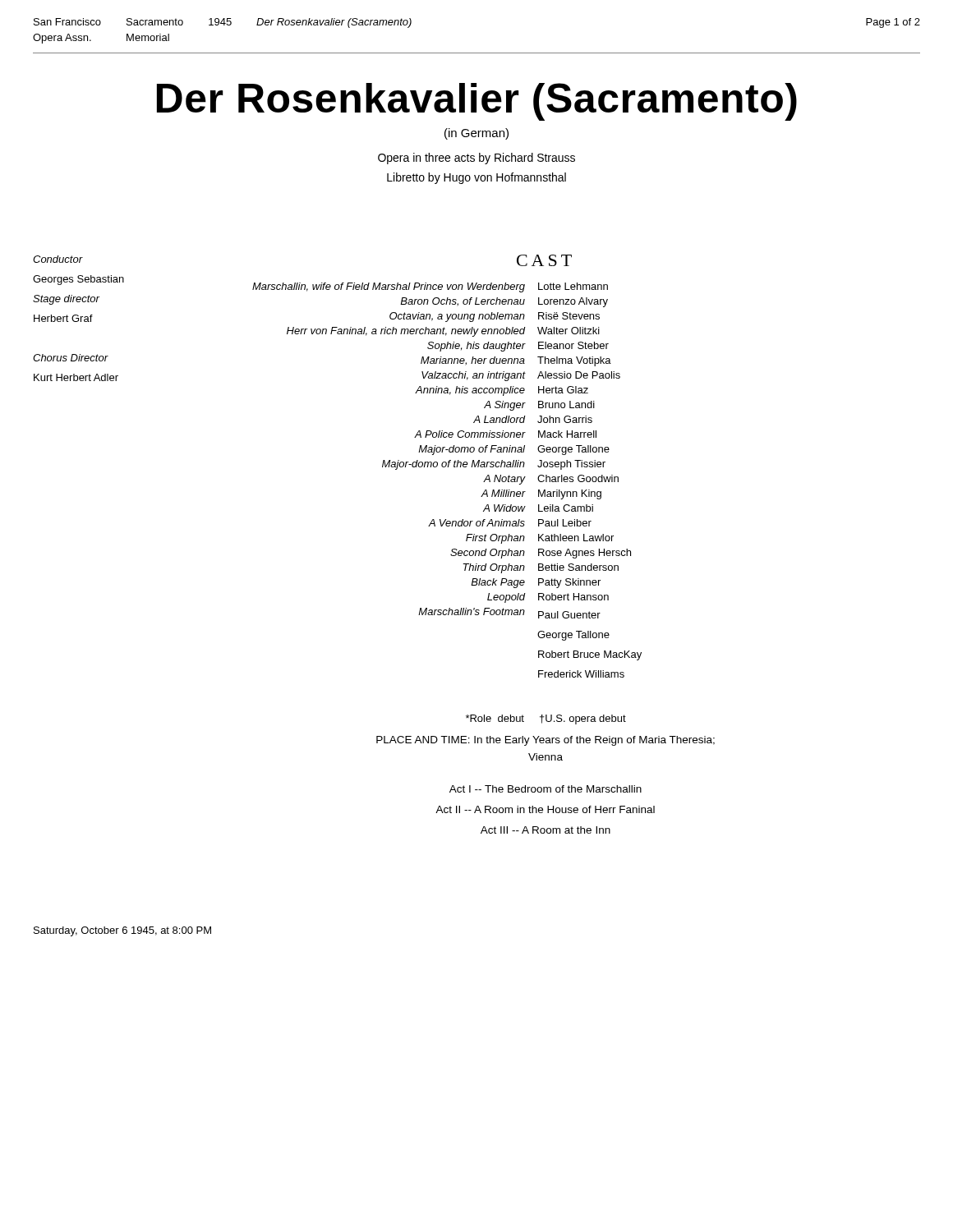Screen dimensions: 1232x953
Task: Point to the block beginning "Act I -- The Bedroom of the"
Action: click(546, 809)
